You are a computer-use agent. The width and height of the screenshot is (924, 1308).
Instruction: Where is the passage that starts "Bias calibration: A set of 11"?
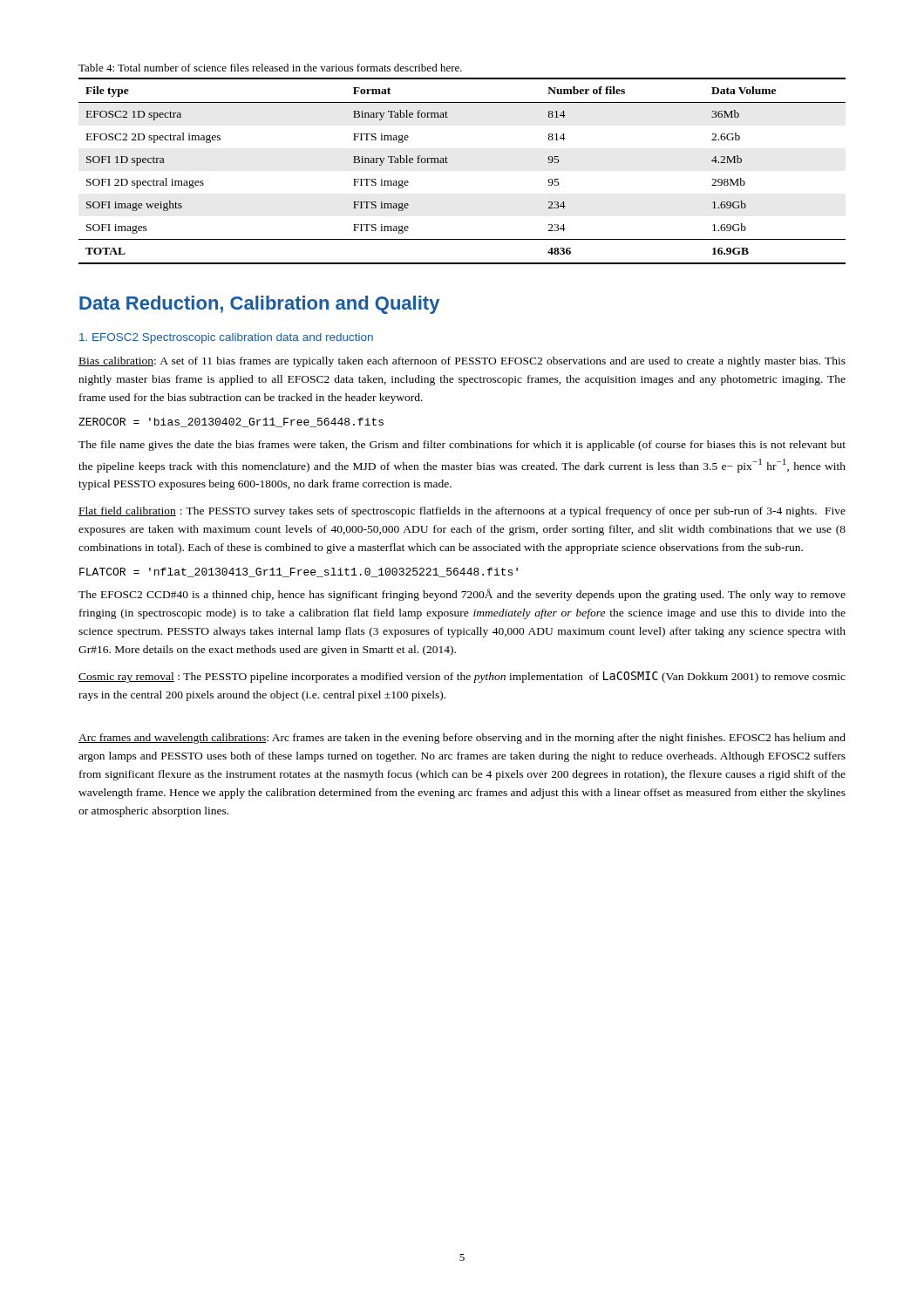pyautogui.click(x=462, y=379)
